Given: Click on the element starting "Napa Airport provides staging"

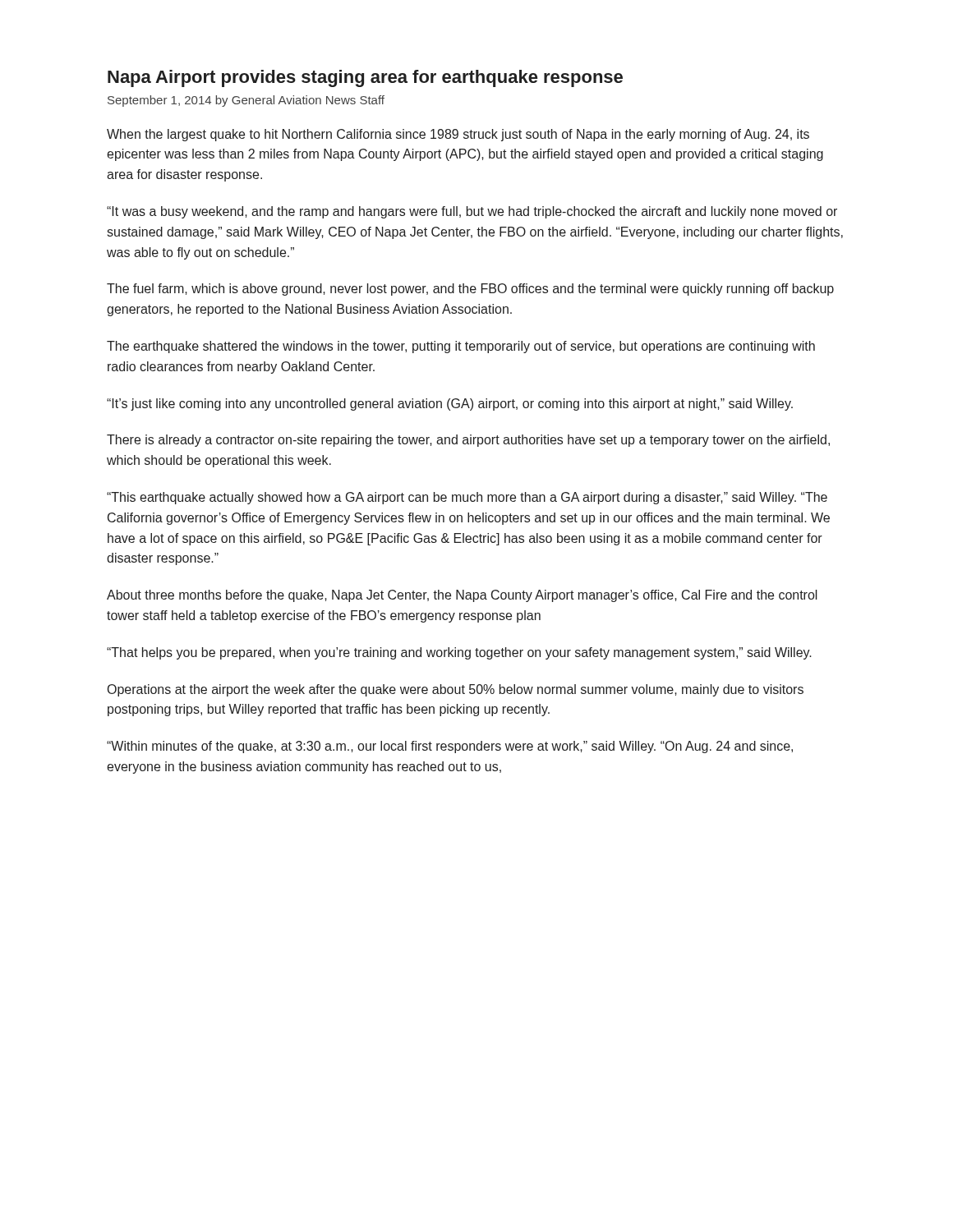Looking at the screenshot, I should coord(365,77).
